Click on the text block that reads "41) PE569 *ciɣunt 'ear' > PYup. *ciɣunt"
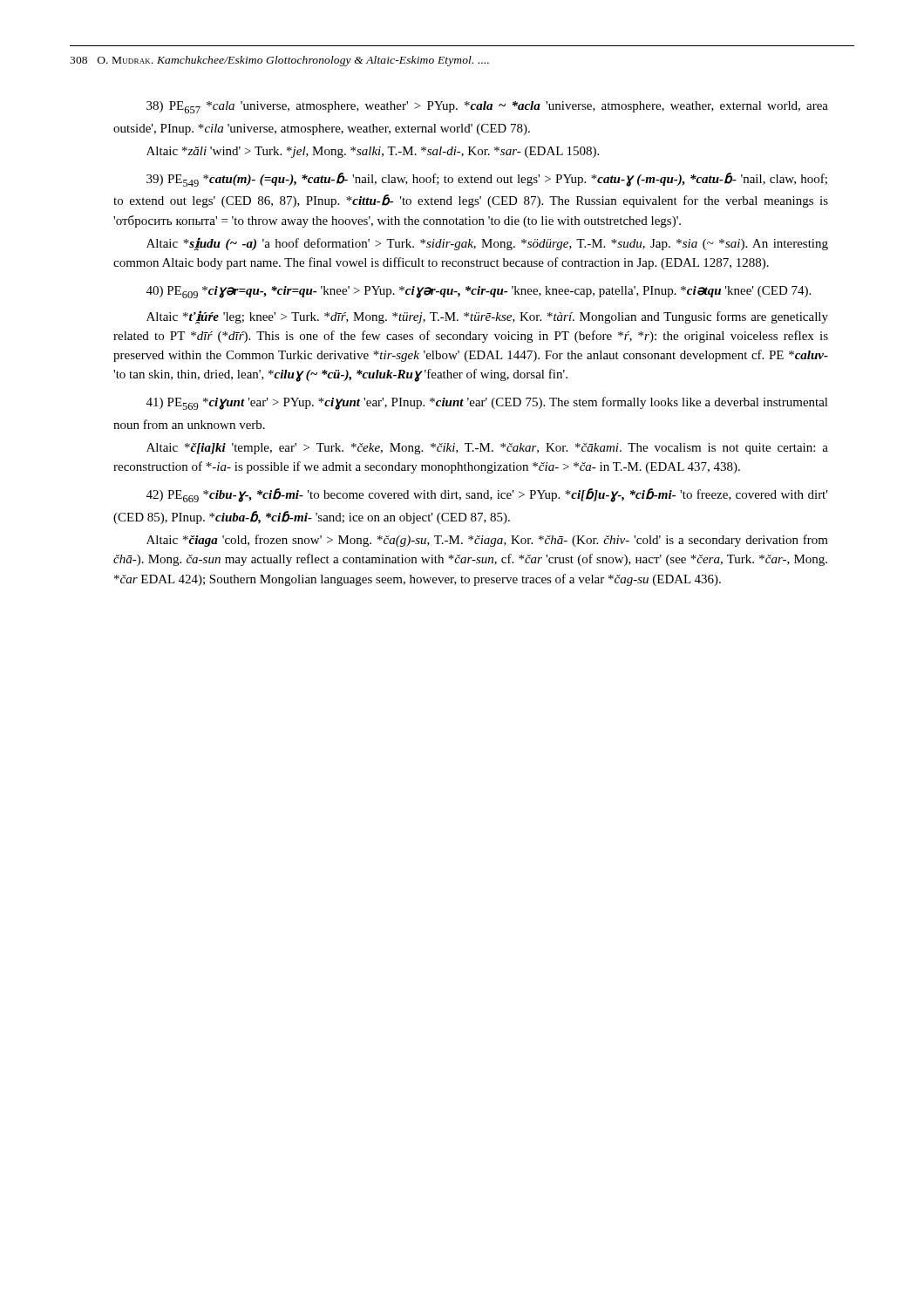 point(471,413)
